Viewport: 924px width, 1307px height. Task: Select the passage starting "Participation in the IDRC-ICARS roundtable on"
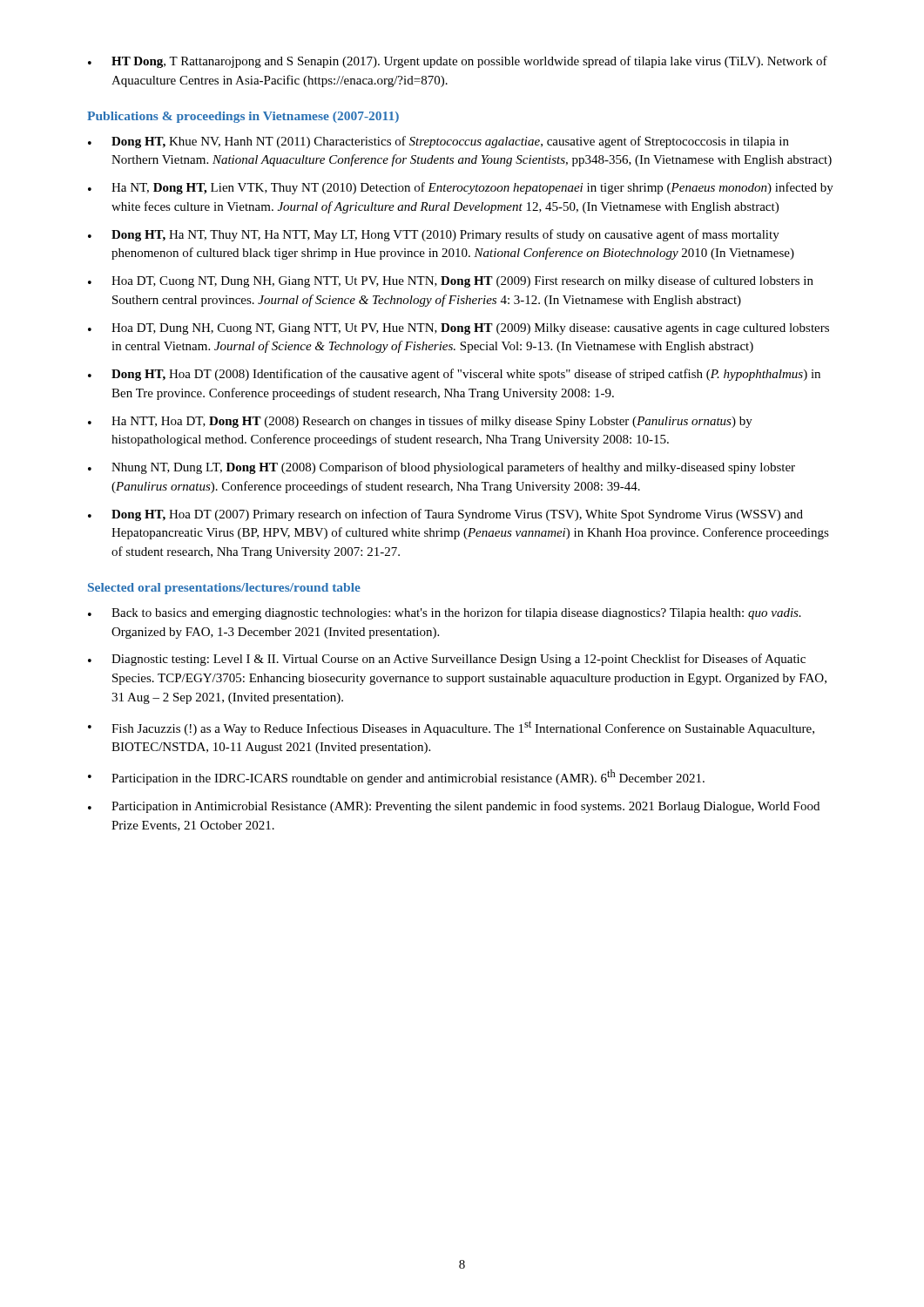point(474,777)
